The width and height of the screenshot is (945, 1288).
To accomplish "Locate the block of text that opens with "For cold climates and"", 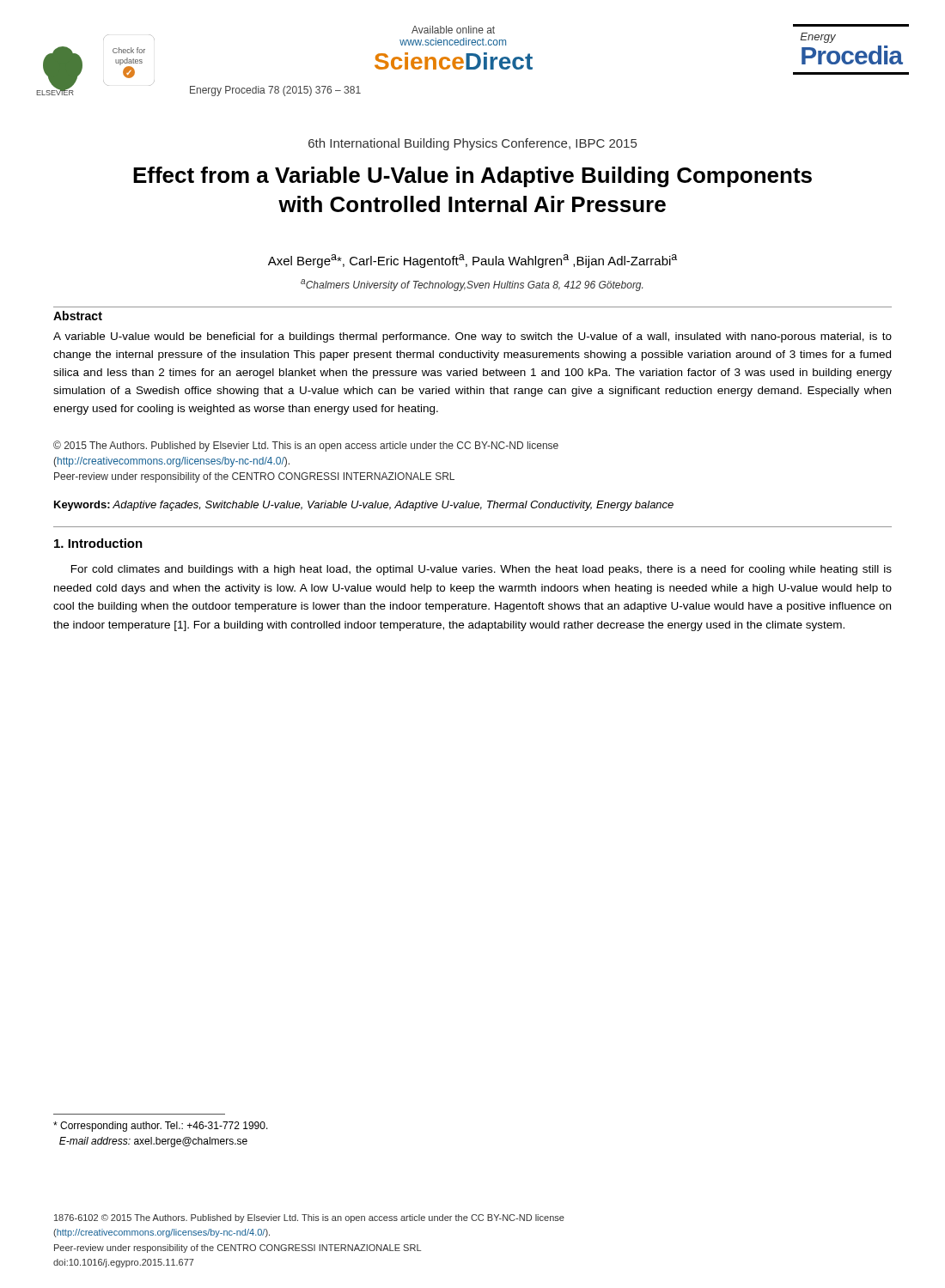I will [x=472, y=597].
